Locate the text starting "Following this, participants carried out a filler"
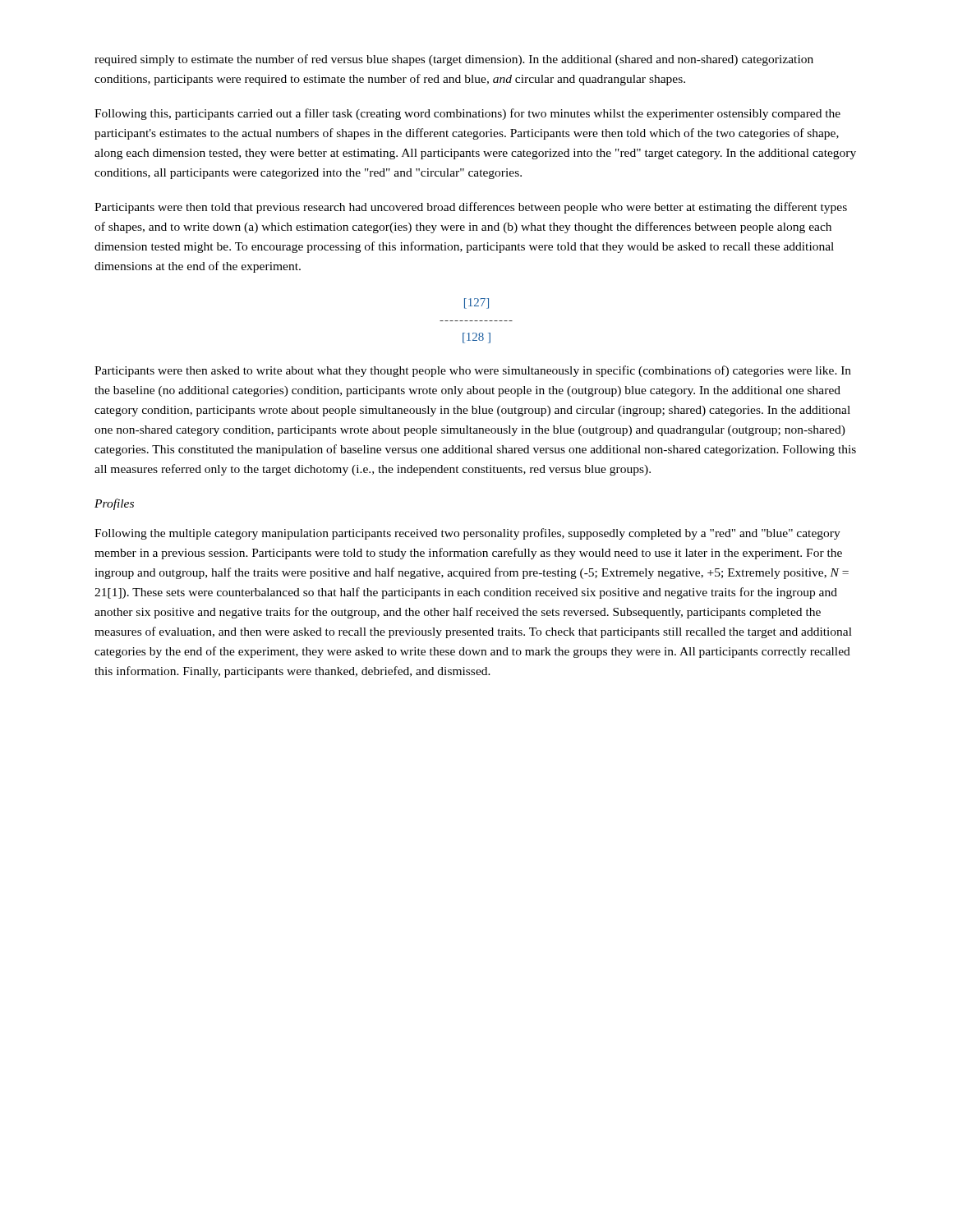953x1232 pixels. tap(475, 143)
